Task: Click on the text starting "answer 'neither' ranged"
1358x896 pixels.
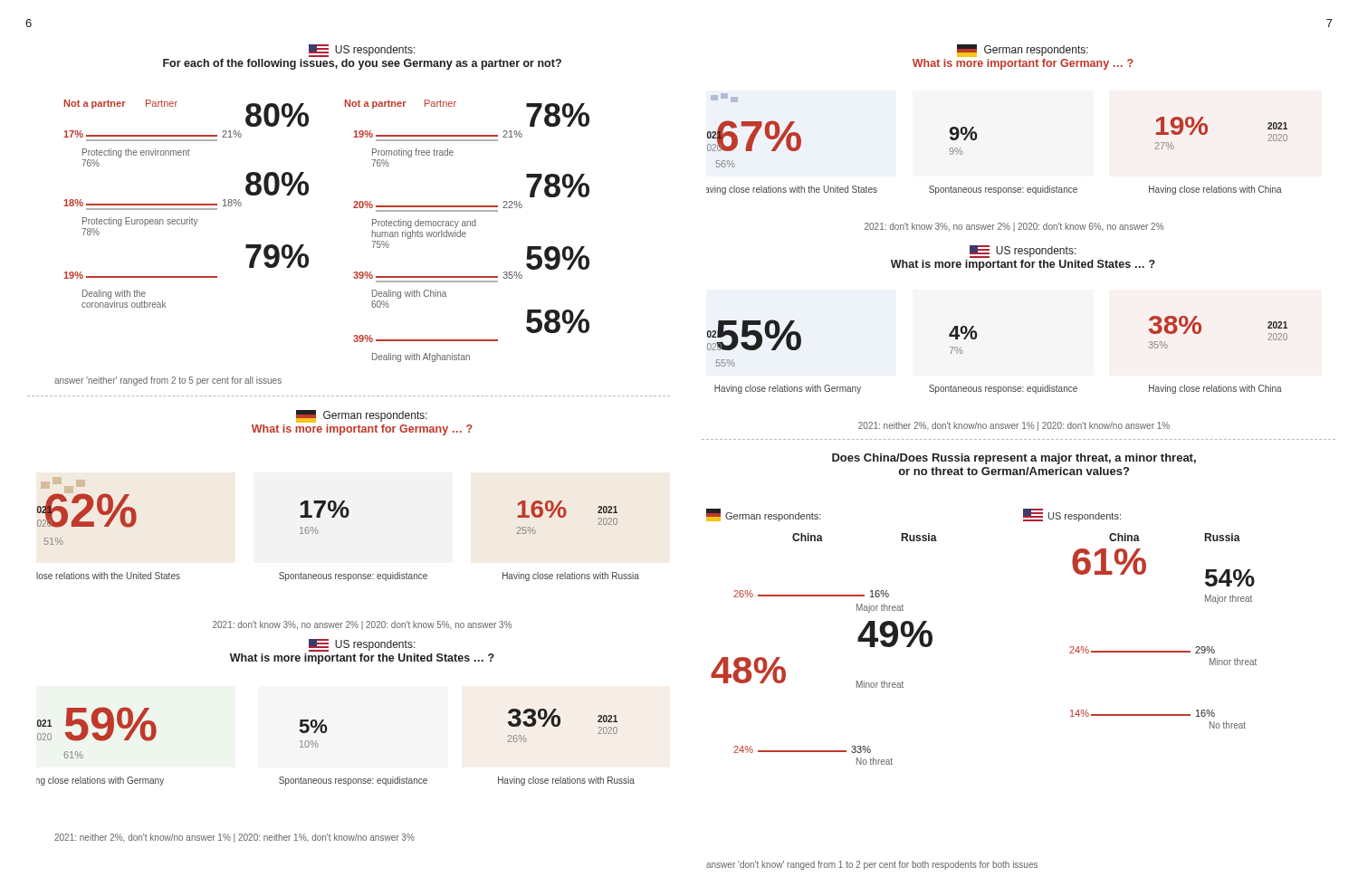Action: [x=168, y=381]
